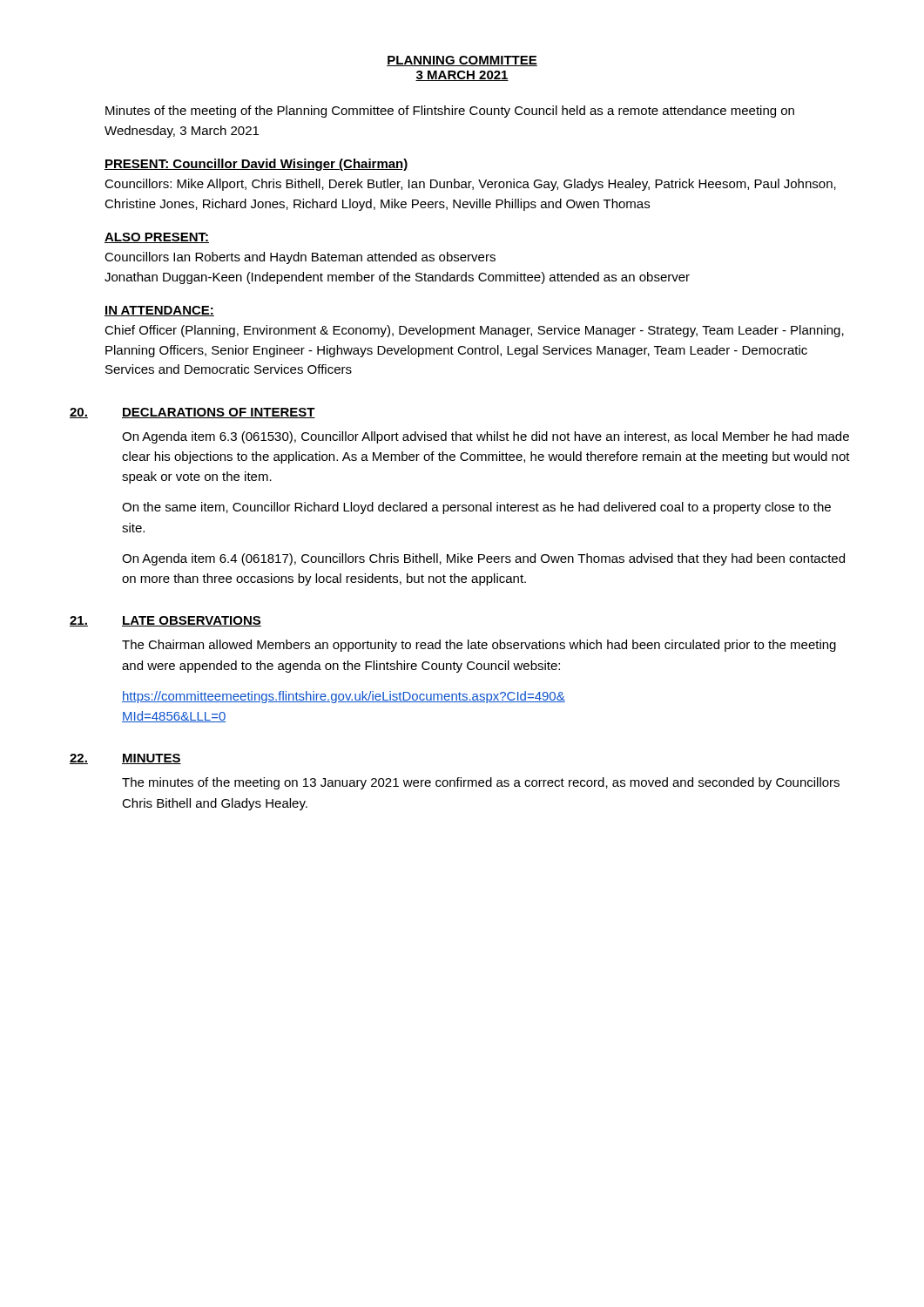The height and width of the screenshot is (1307, 924).
Task: Click on the text starting "Councillors: Mike Allport, Chris"
Action: click(471, 193)
